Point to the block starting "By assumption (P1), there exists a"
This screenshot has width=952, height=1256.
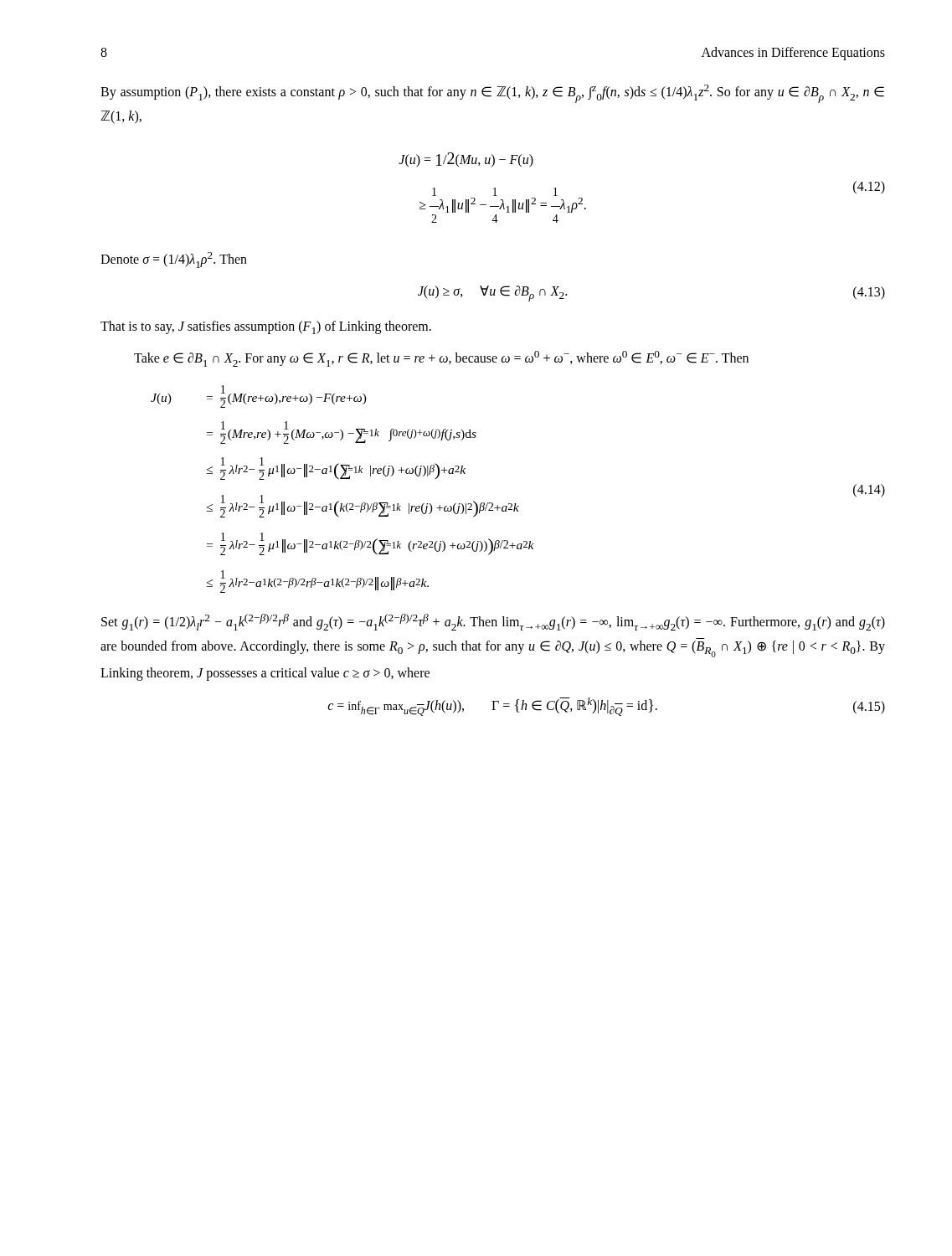point(493,102)
